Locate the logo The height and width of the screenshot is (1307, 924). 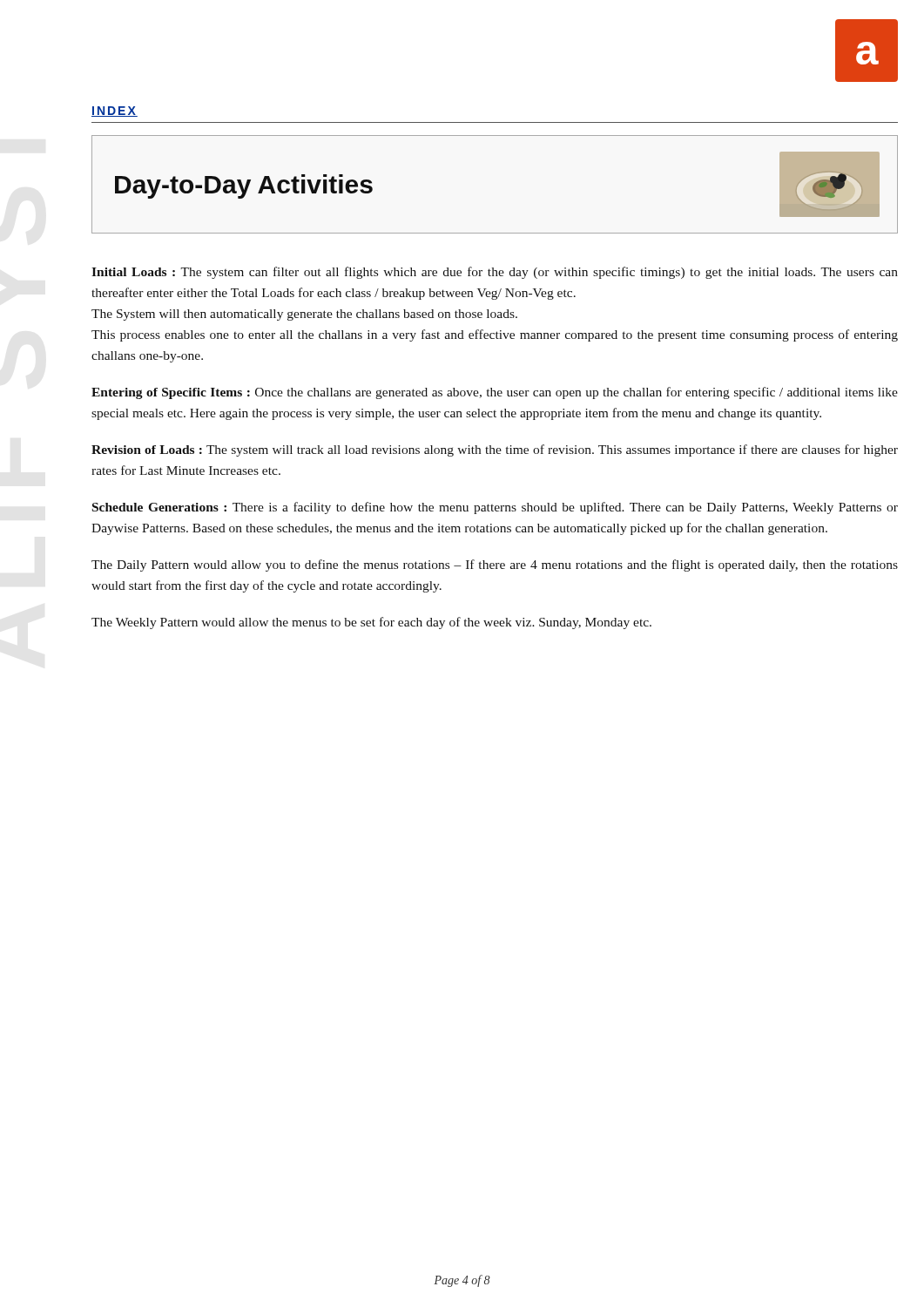[x=867, y=51]
